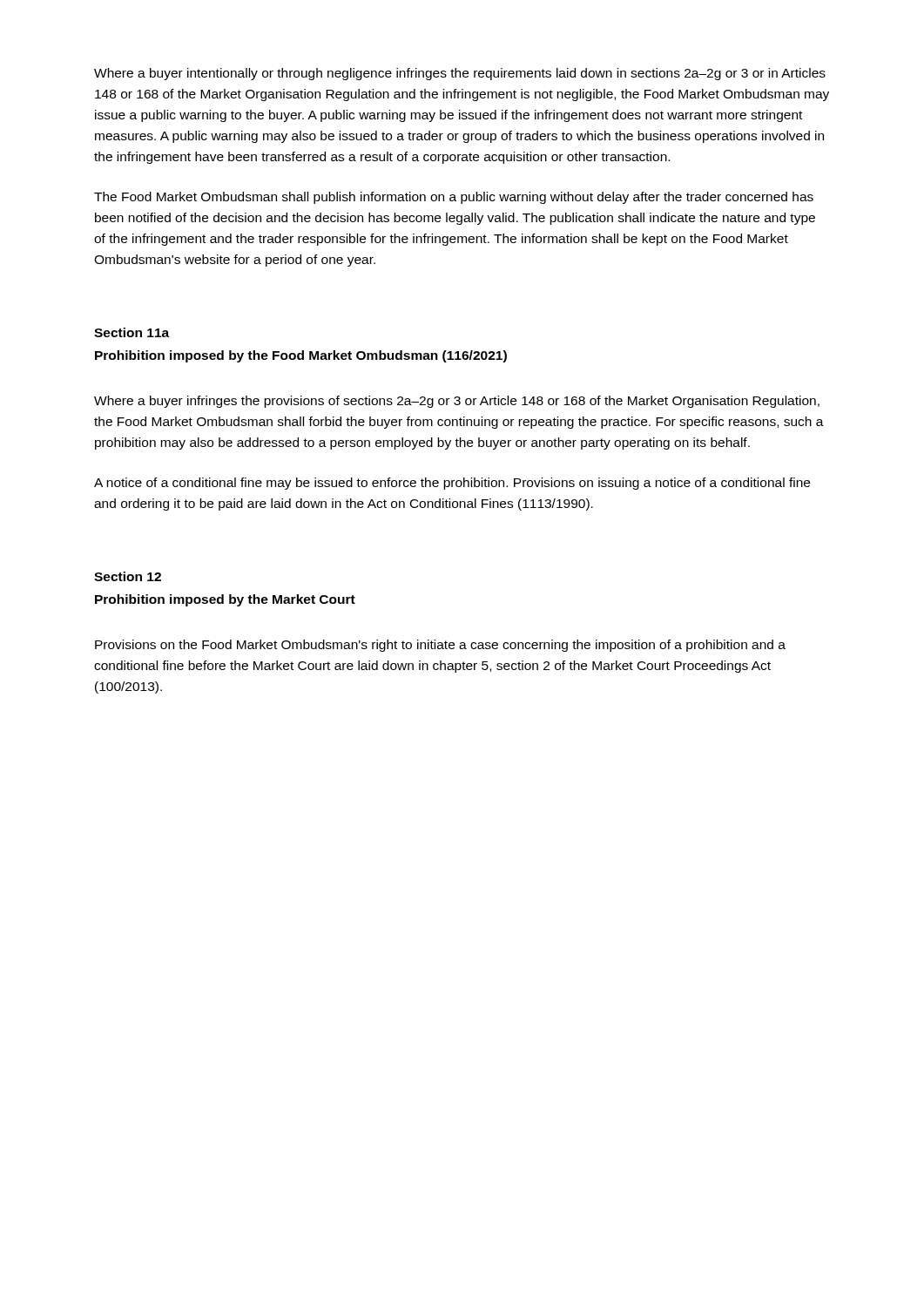Click on the element starting "Prohibition imposed by the Food Market"
Screen dimensions: 1307x924
301,355
